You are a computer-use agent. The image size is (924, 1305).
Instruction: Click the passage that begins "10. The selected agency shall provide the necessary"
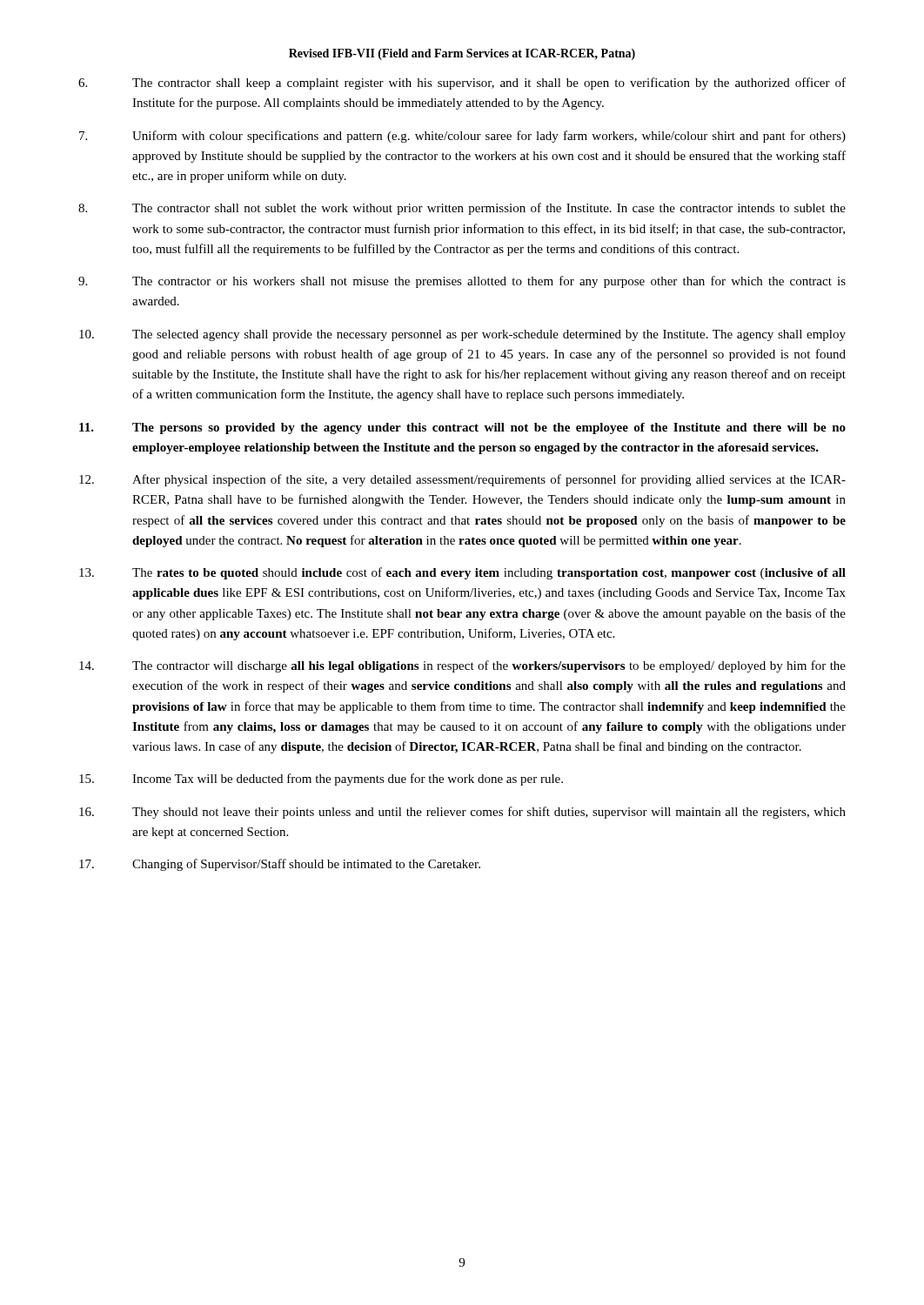pyautogui.click(x=462, y=364)
